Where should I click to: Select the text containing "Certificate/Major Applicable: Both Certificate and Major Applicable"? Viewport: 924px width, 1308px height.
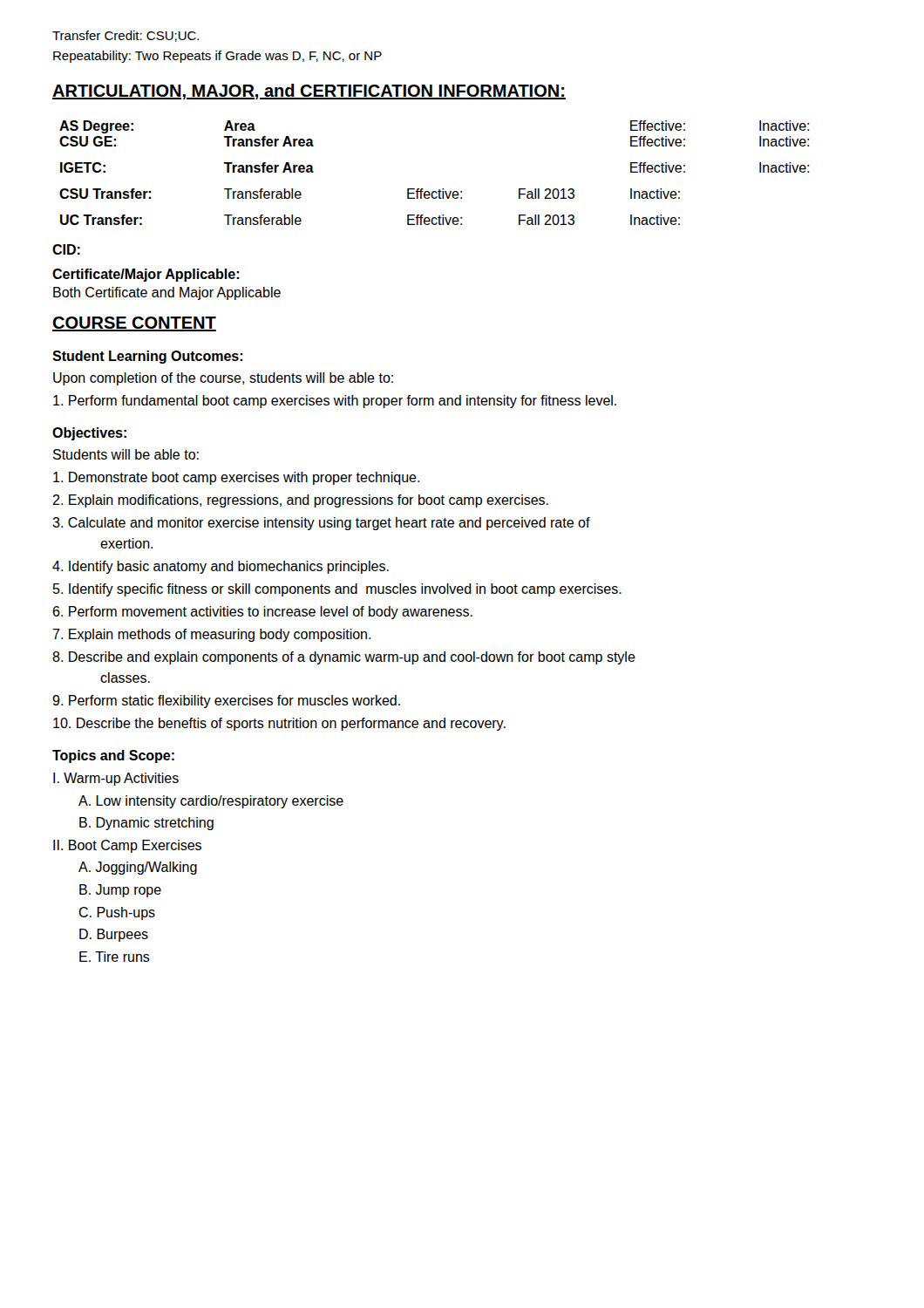(x=146, y=275)
